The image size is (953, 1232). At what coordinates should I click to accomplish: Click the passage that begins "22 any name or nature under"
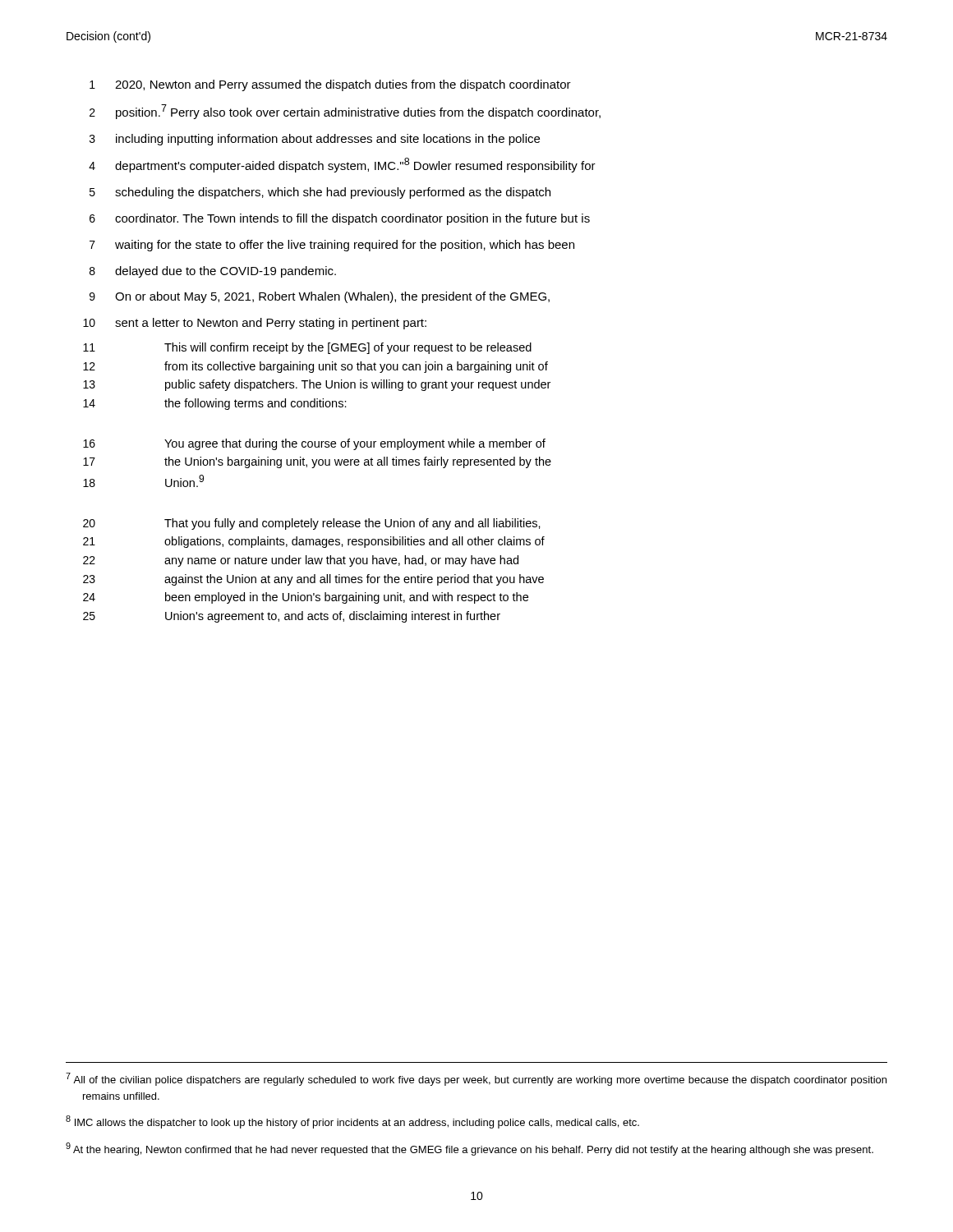click(476, 560)
